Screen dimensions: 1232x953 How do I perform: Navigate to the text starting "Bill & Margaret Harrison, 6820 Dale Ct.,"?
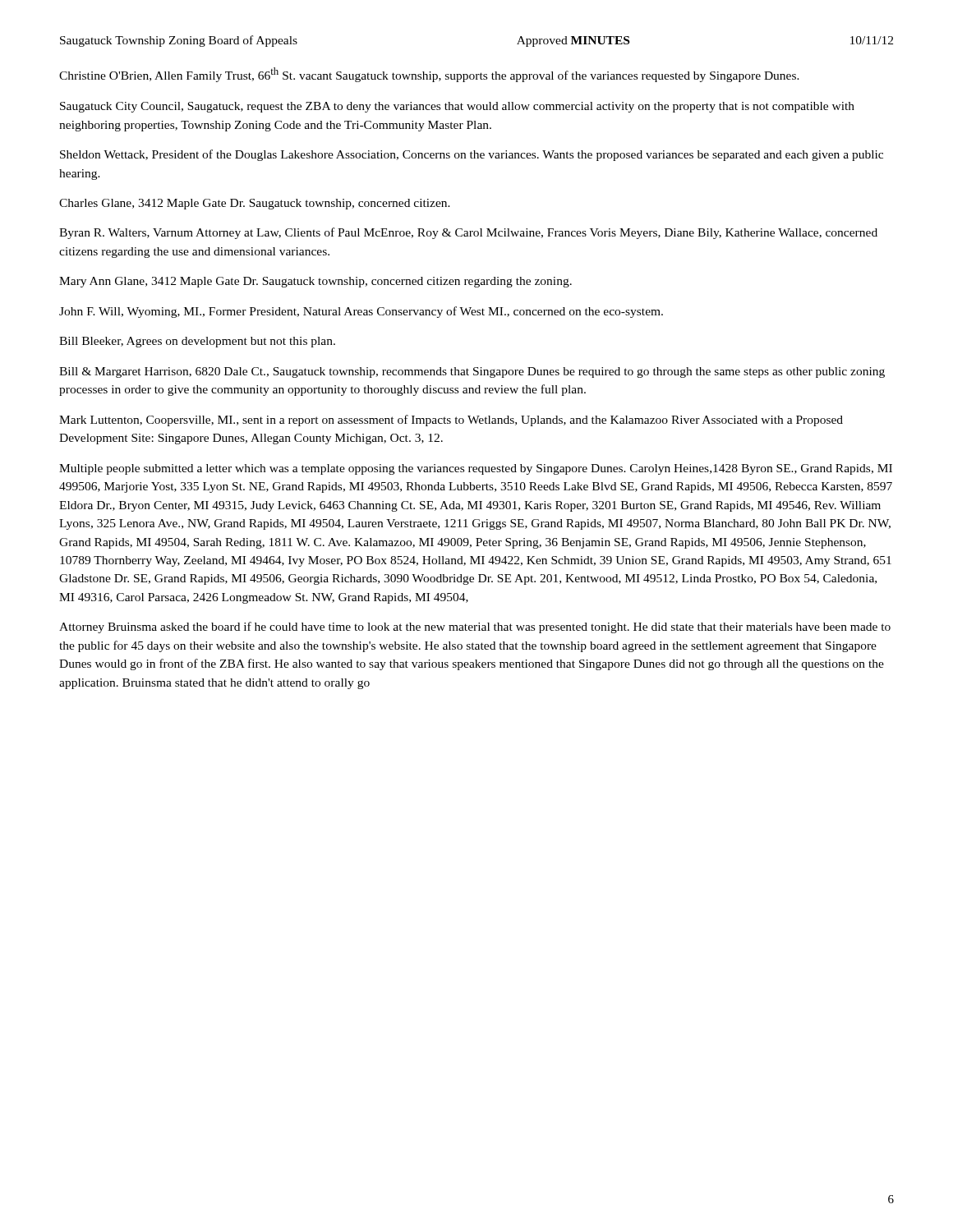472,380
